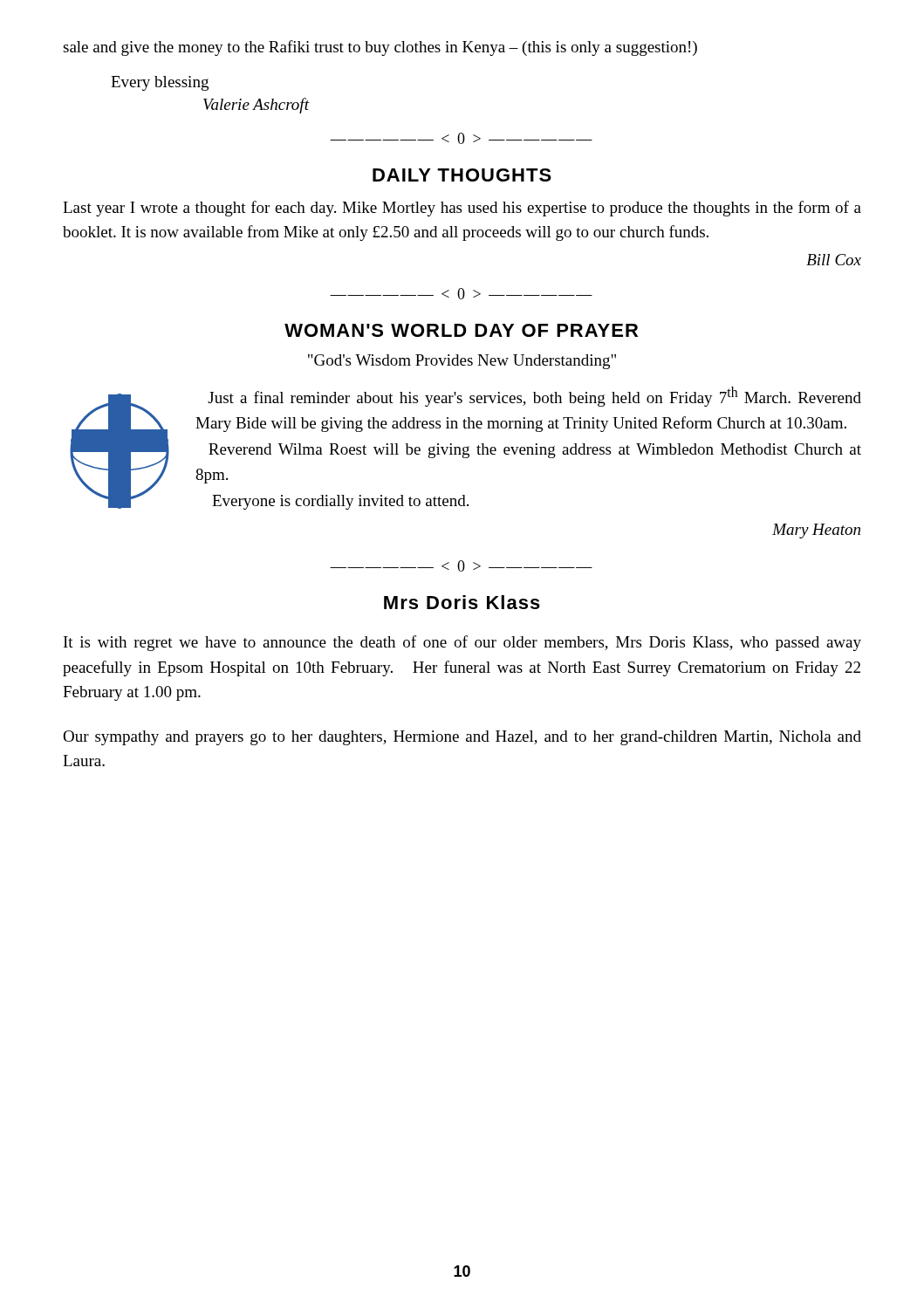Screen dimensions: 1309x924
Task: Select the text block with the text "Last year I wrote a thought for each"
Action: [x=462, y=219]
